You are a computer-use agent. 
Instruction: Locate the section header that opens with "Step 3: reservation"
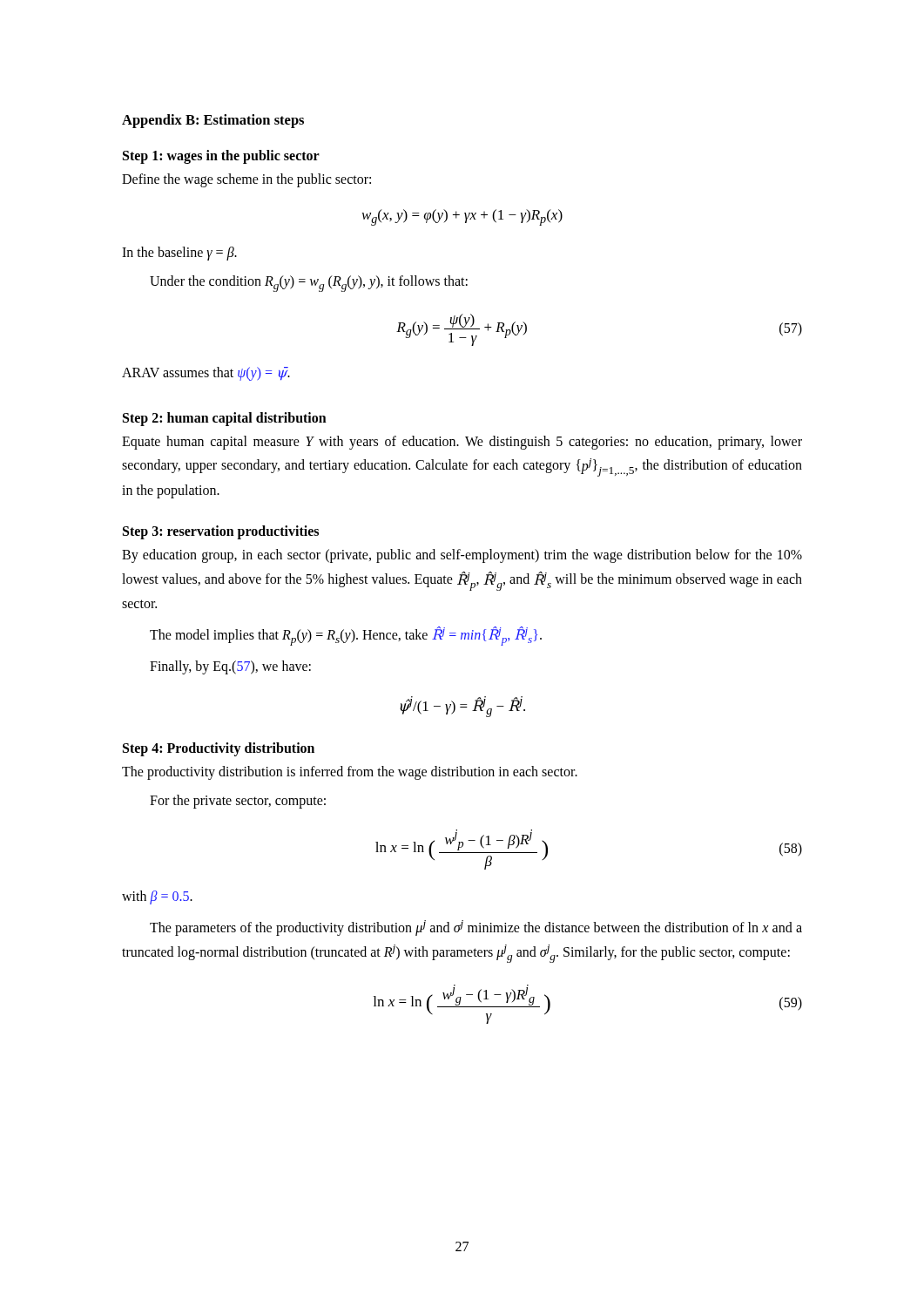coord(221,531)
